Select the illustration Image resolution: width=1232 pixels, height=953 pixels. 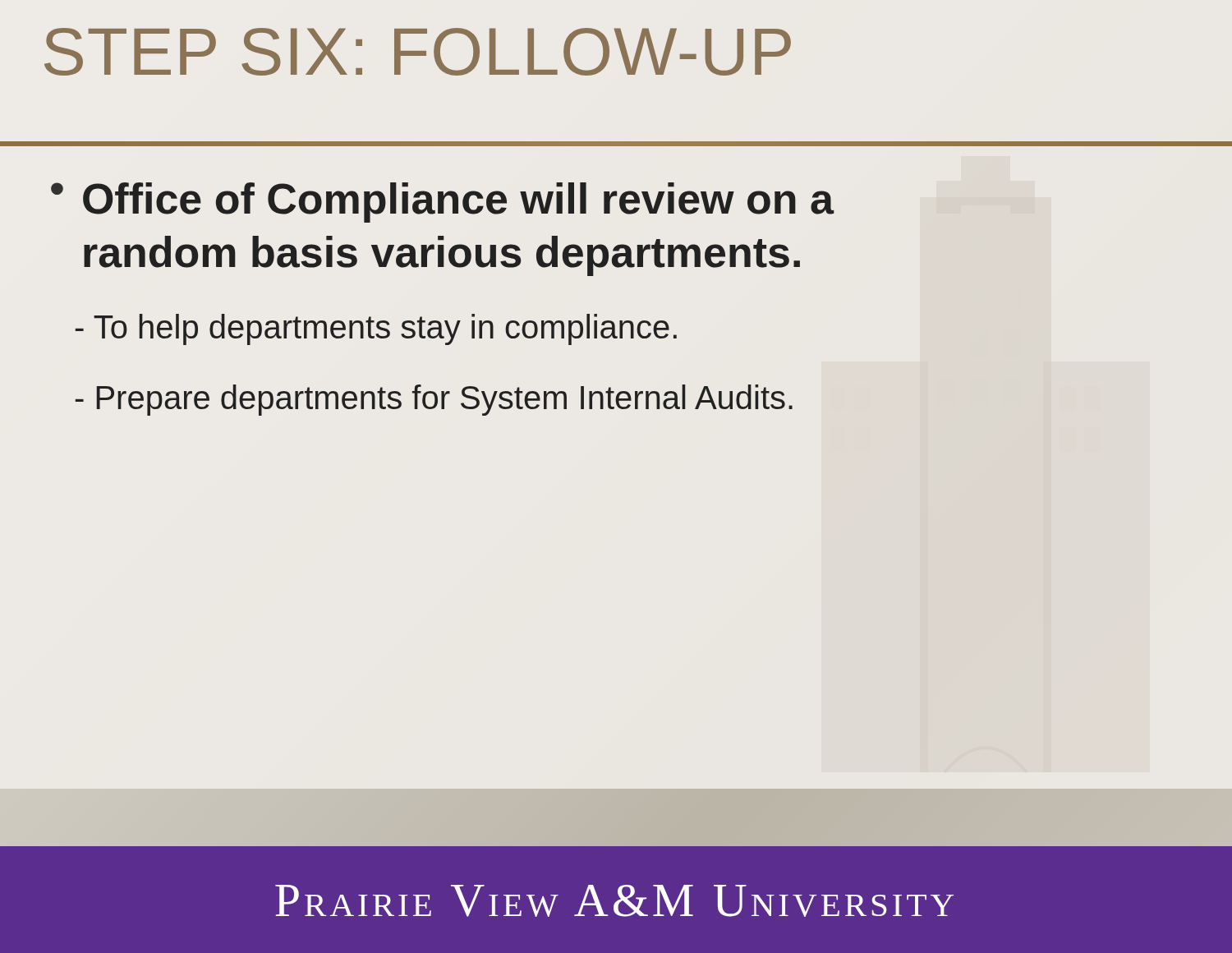click(x=986, y=460)
